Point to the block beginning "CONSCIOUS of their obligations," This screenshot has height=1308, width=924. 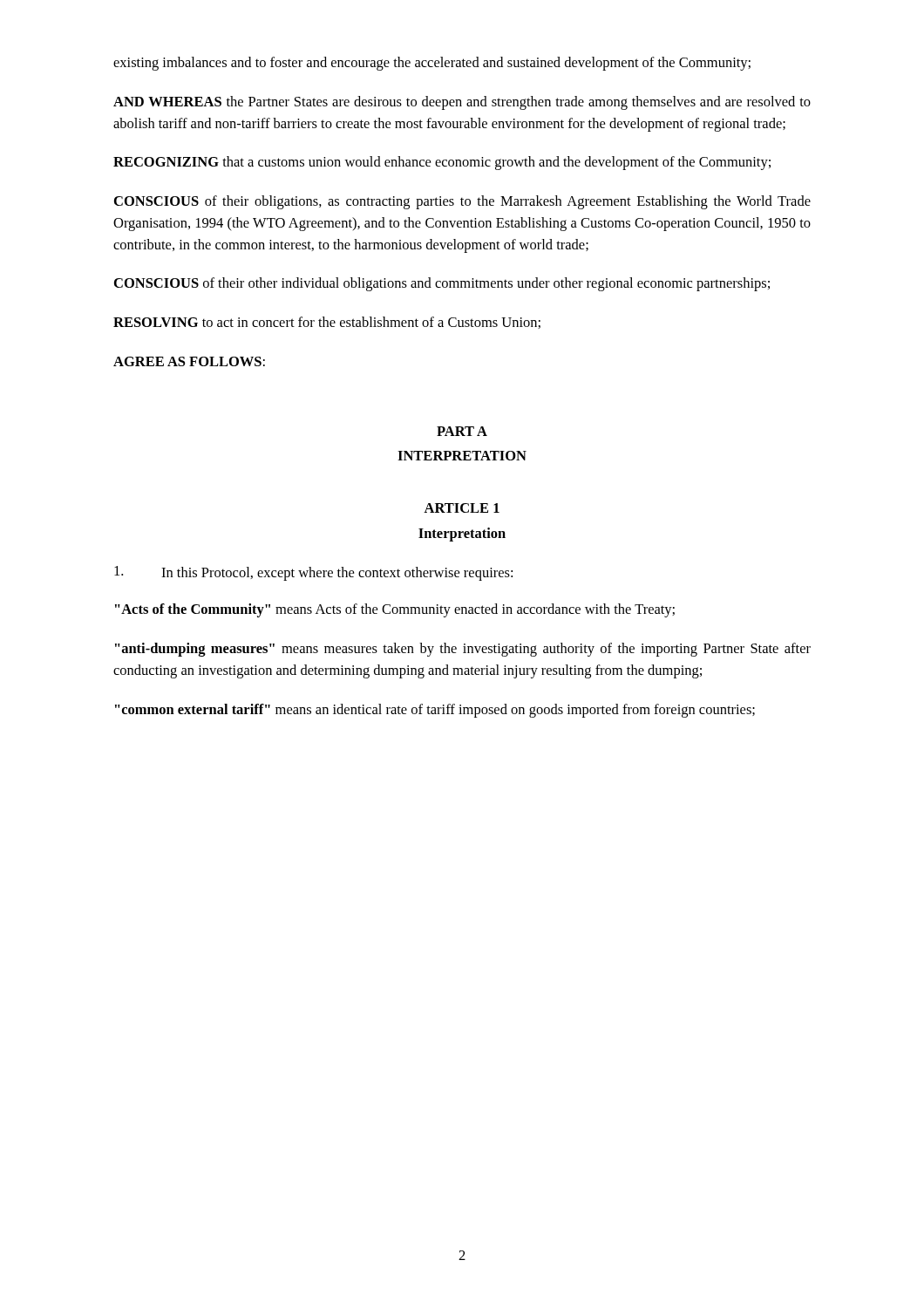pyautogui.click(x=462, y=223)
